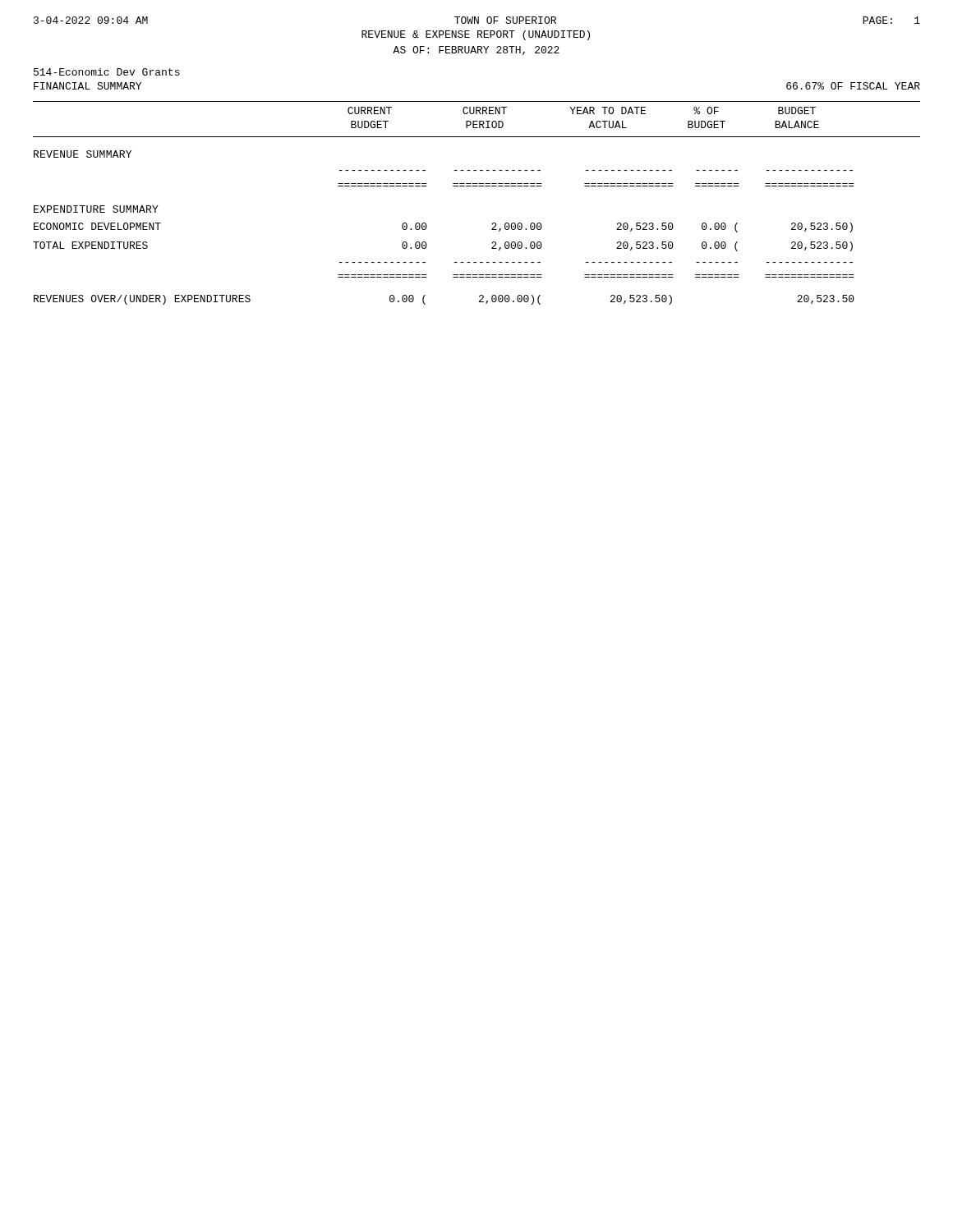Locate the text that says "FINANCIAL SUMMARY 66.67% OF FISCAL YEAR"
Image resolution: width=953 pixels, height=1232 pixels.
tap(87, 86)
